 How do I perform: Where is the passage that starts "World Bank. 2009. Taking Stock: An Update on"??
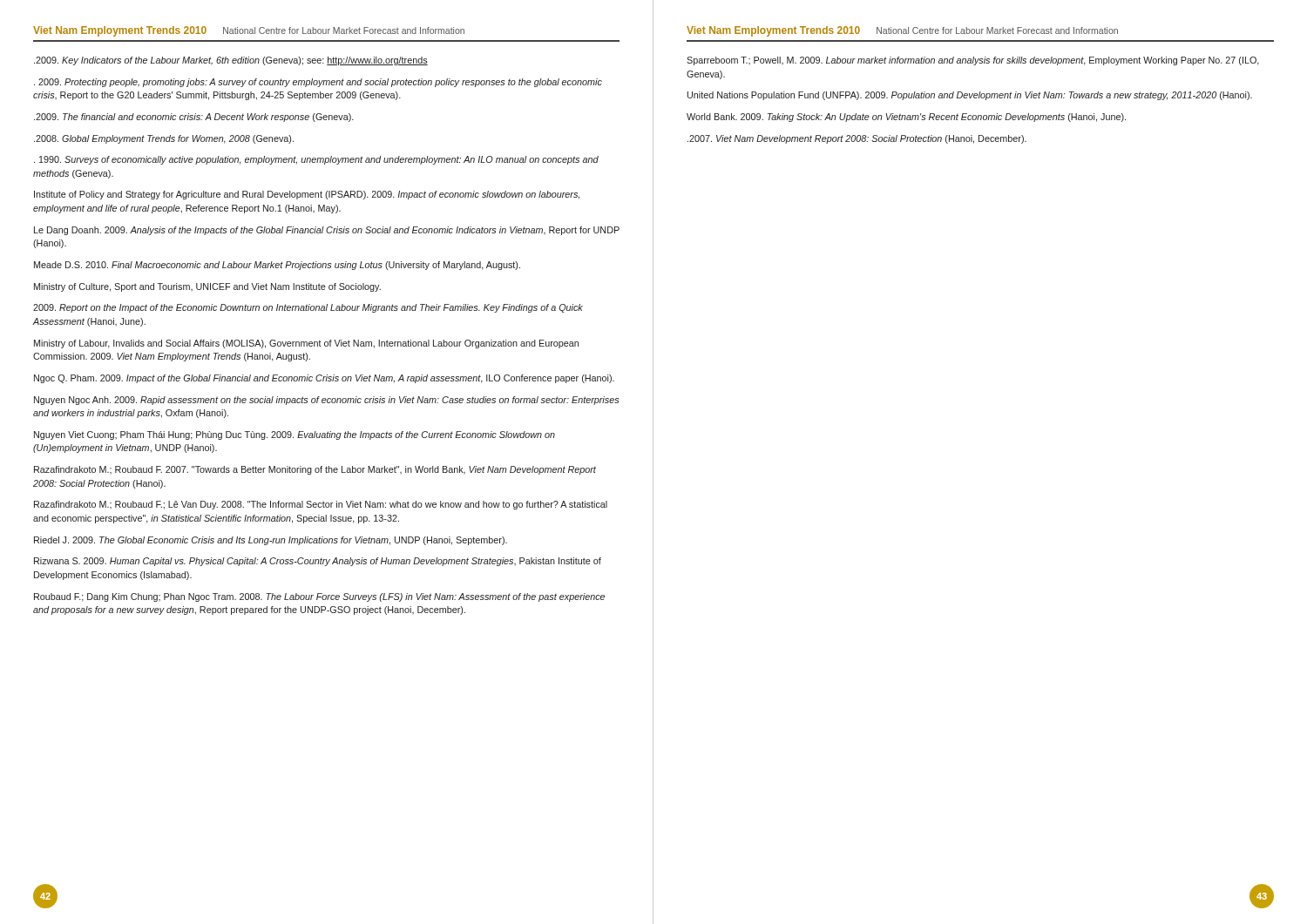(x=907, y=117)
